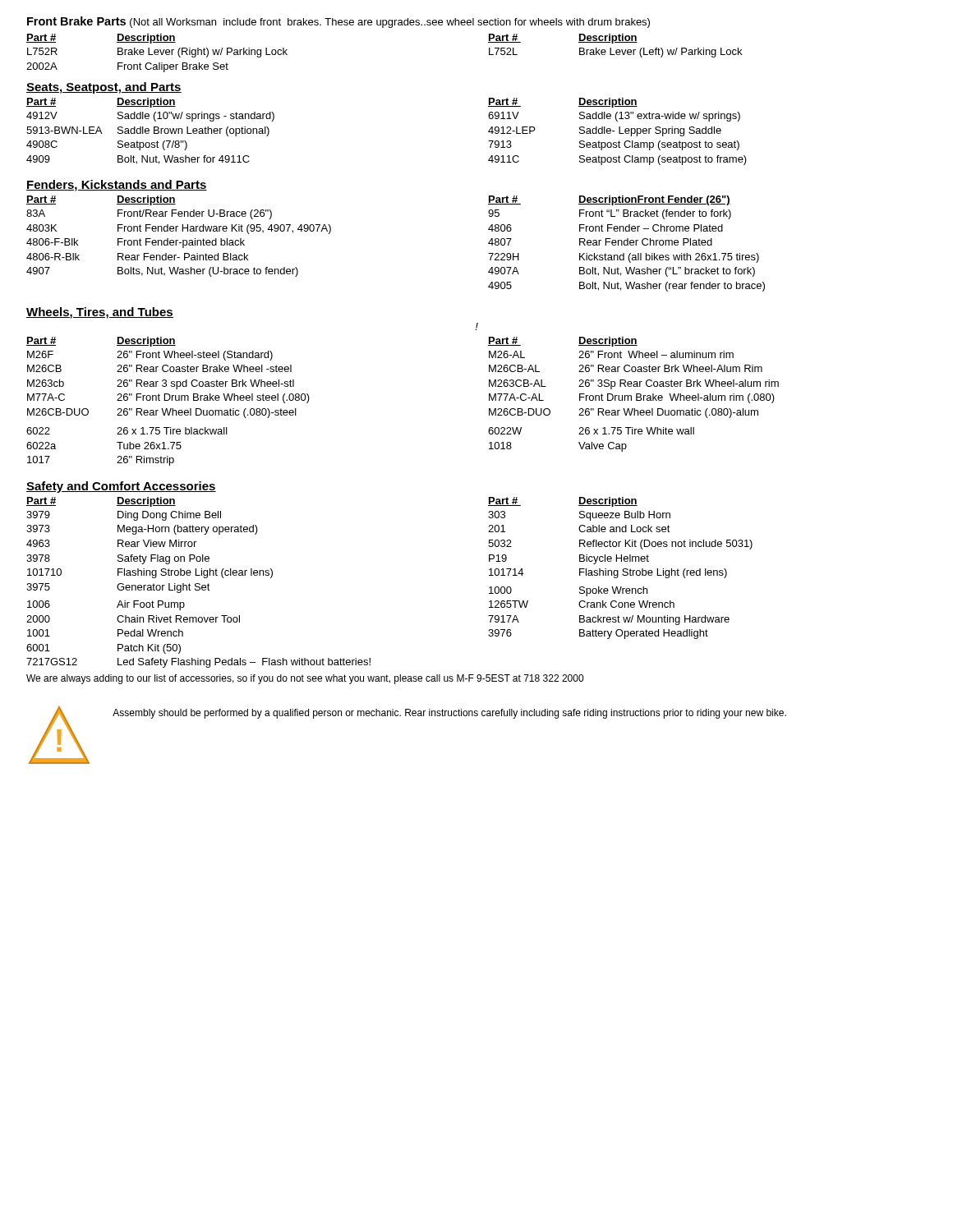Viewport: 953px width, 1232px height.
Task: Click on the illustration
Action: (x=59, y=738)
